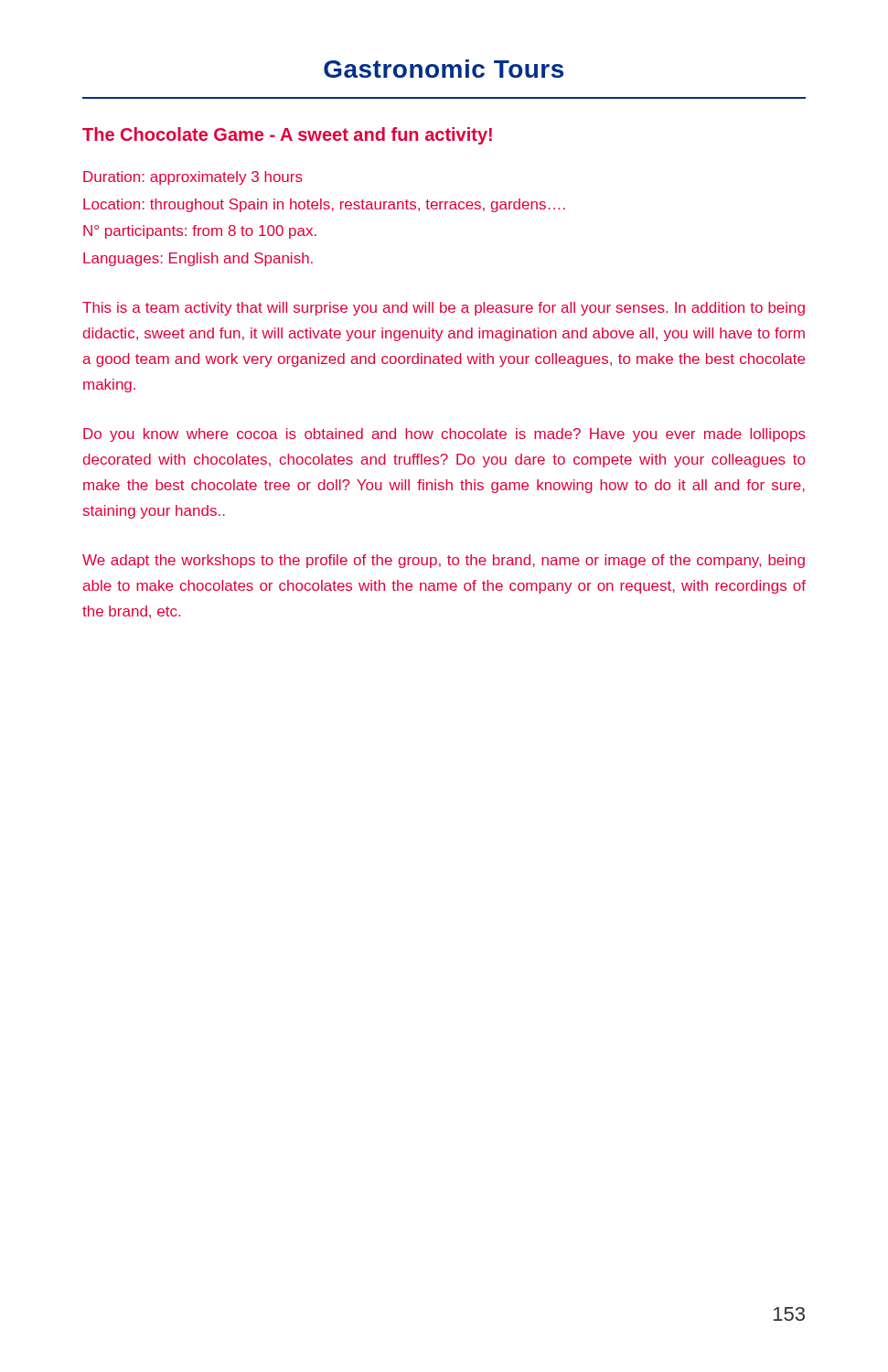The height and width of the screenshot is (1372, 888).
Task: Select the element starting "We adapt the workshops to"
Action: click(444, 586)
